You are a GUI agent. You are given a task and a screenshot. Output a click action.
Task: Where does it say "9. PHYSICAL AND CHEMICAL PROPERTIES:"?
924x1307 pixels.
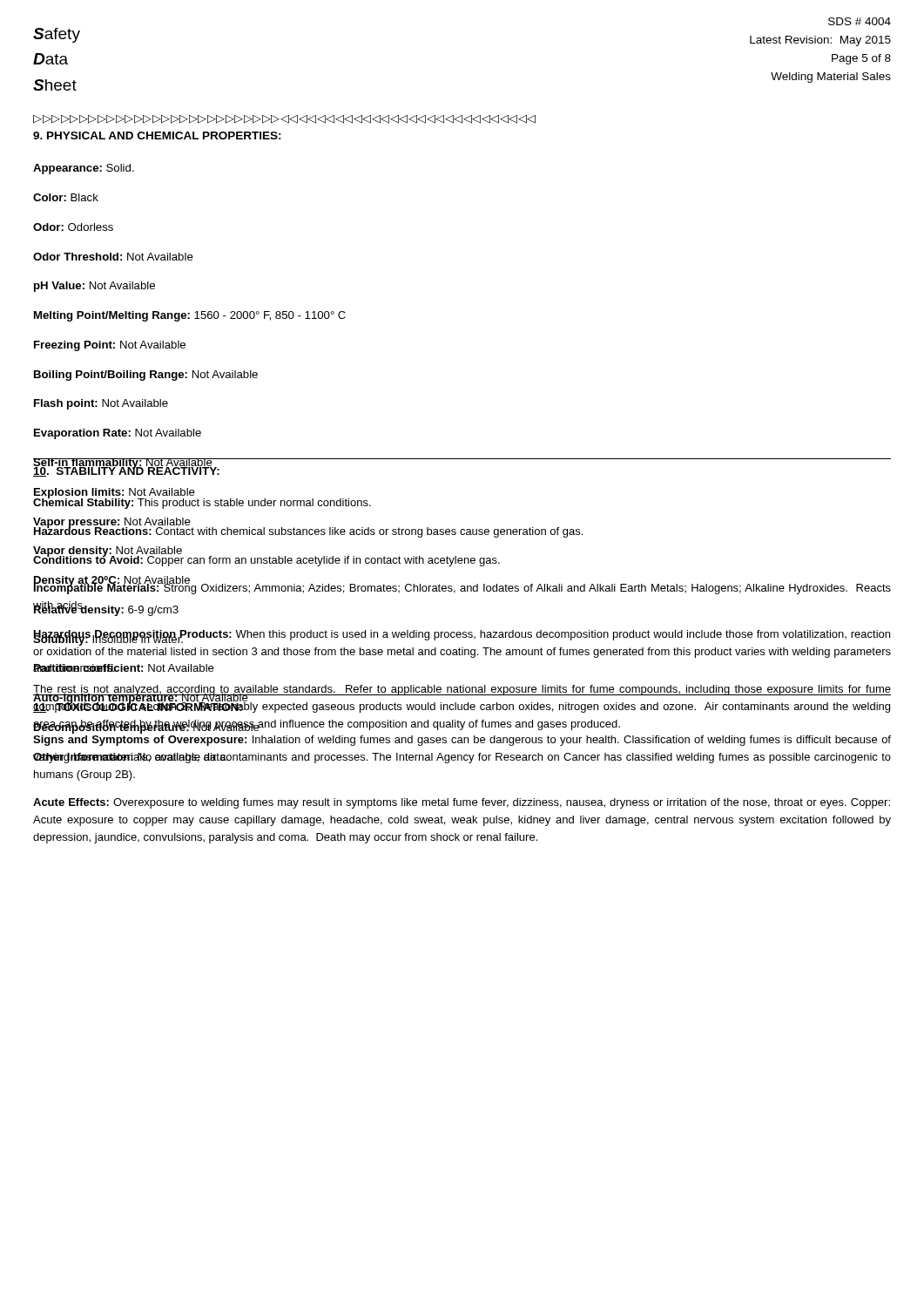[157, 136]
